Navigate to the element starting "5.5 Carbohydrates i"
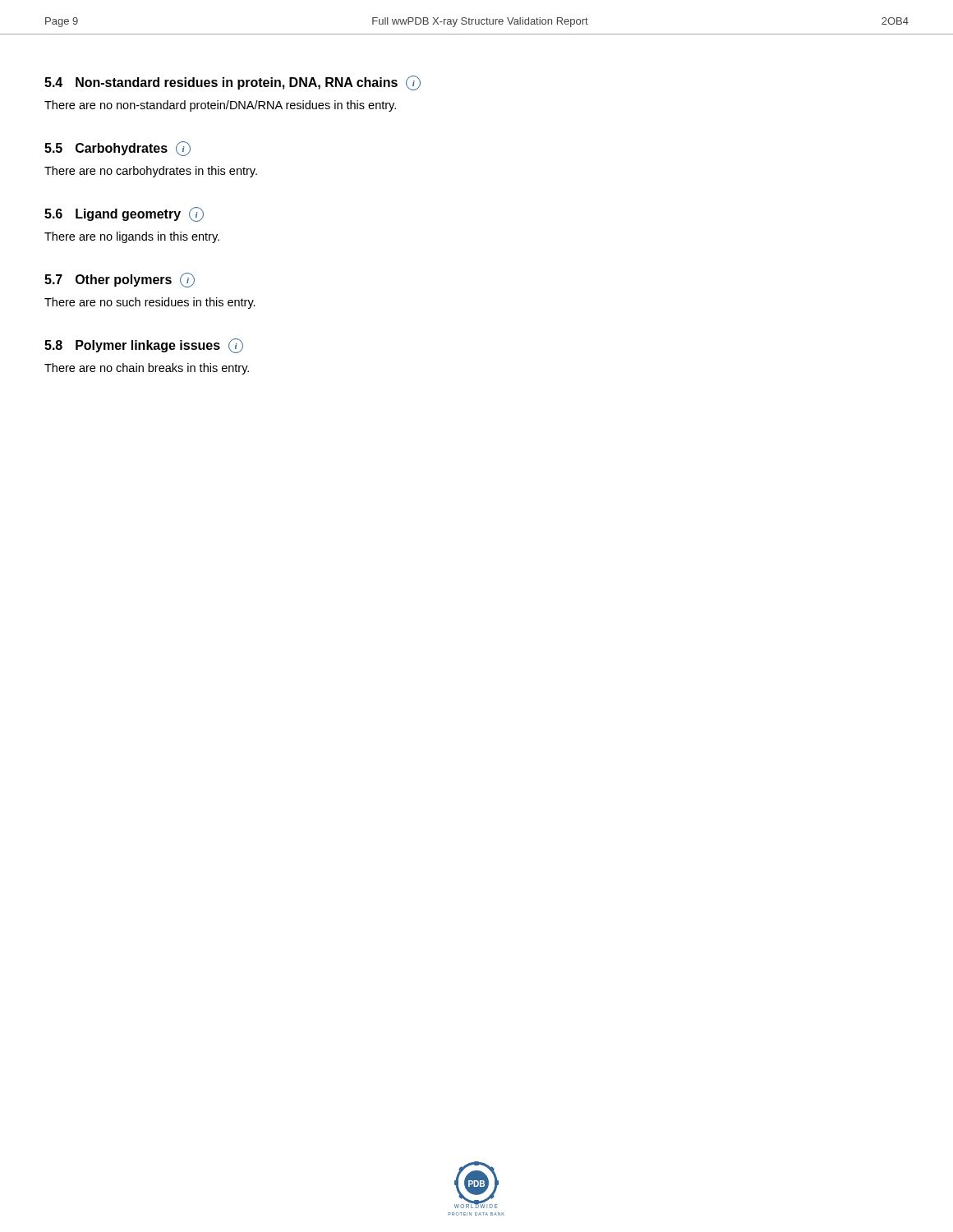 pos(118,149)
